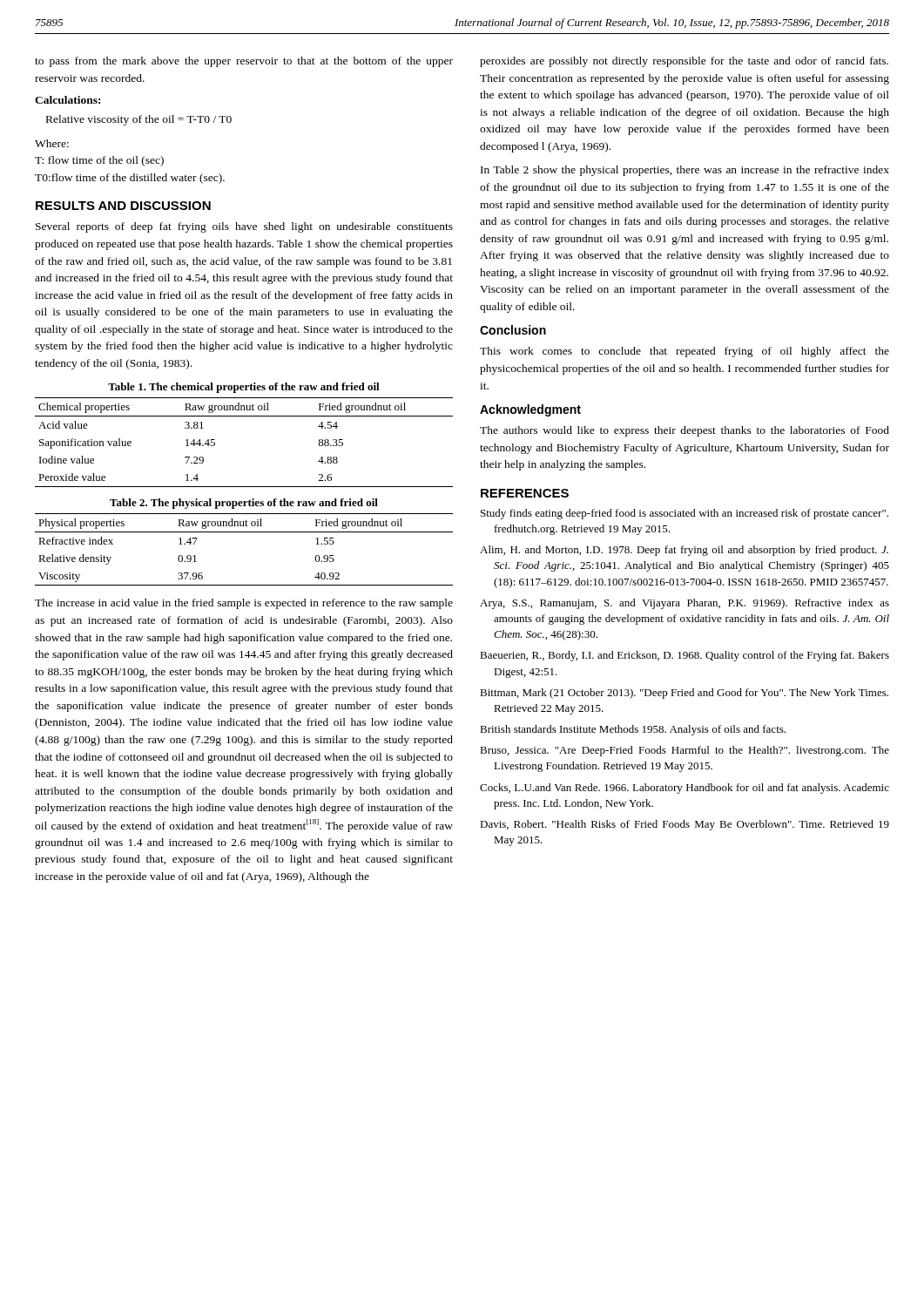Click where it says "RESULTS AND DISCUSSION"
This screenshot has height=1307, width=924.
click(123, 206)
